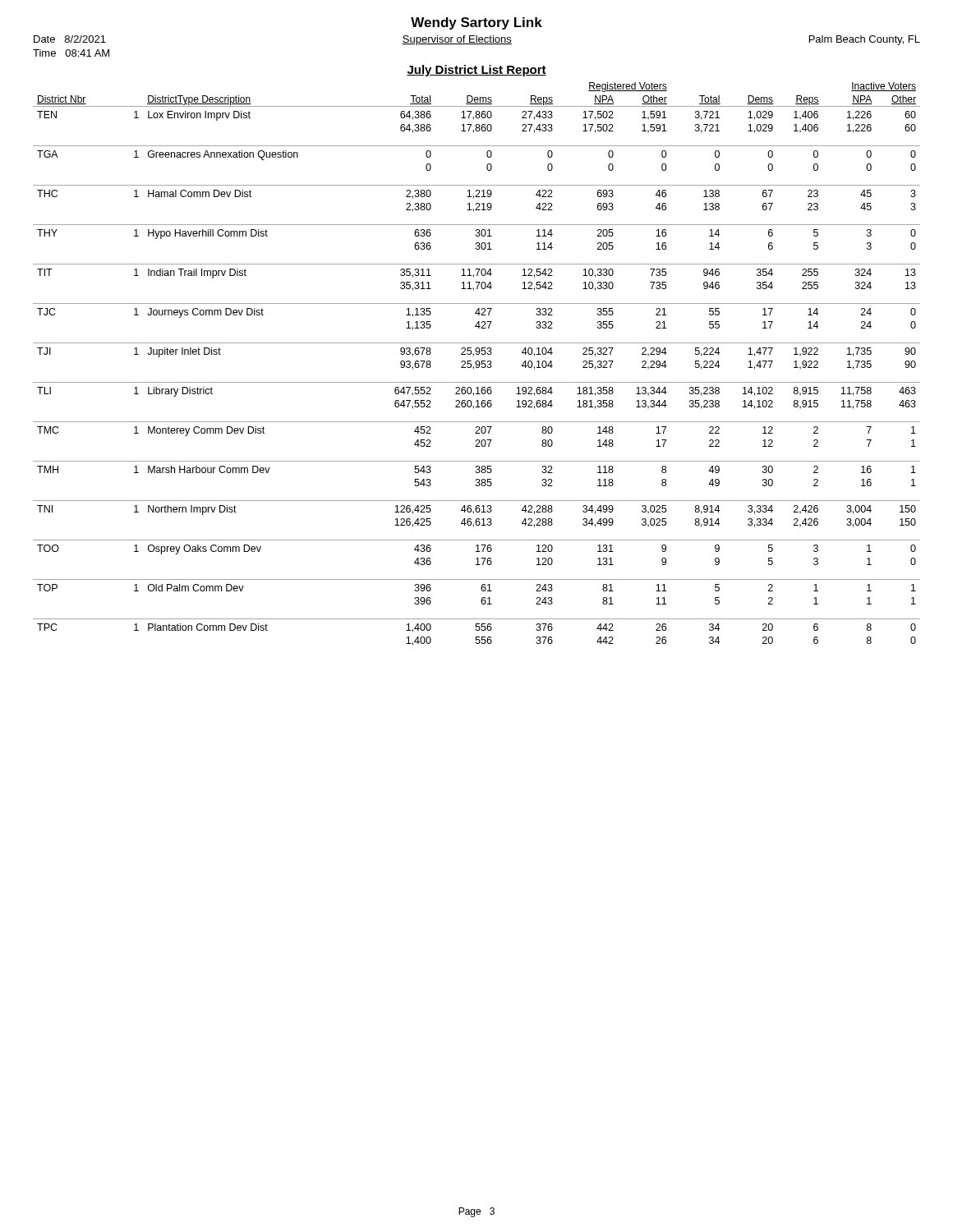
Task: Find the title that reads "Wendy Sartory Link"
Action: (476, 23)
